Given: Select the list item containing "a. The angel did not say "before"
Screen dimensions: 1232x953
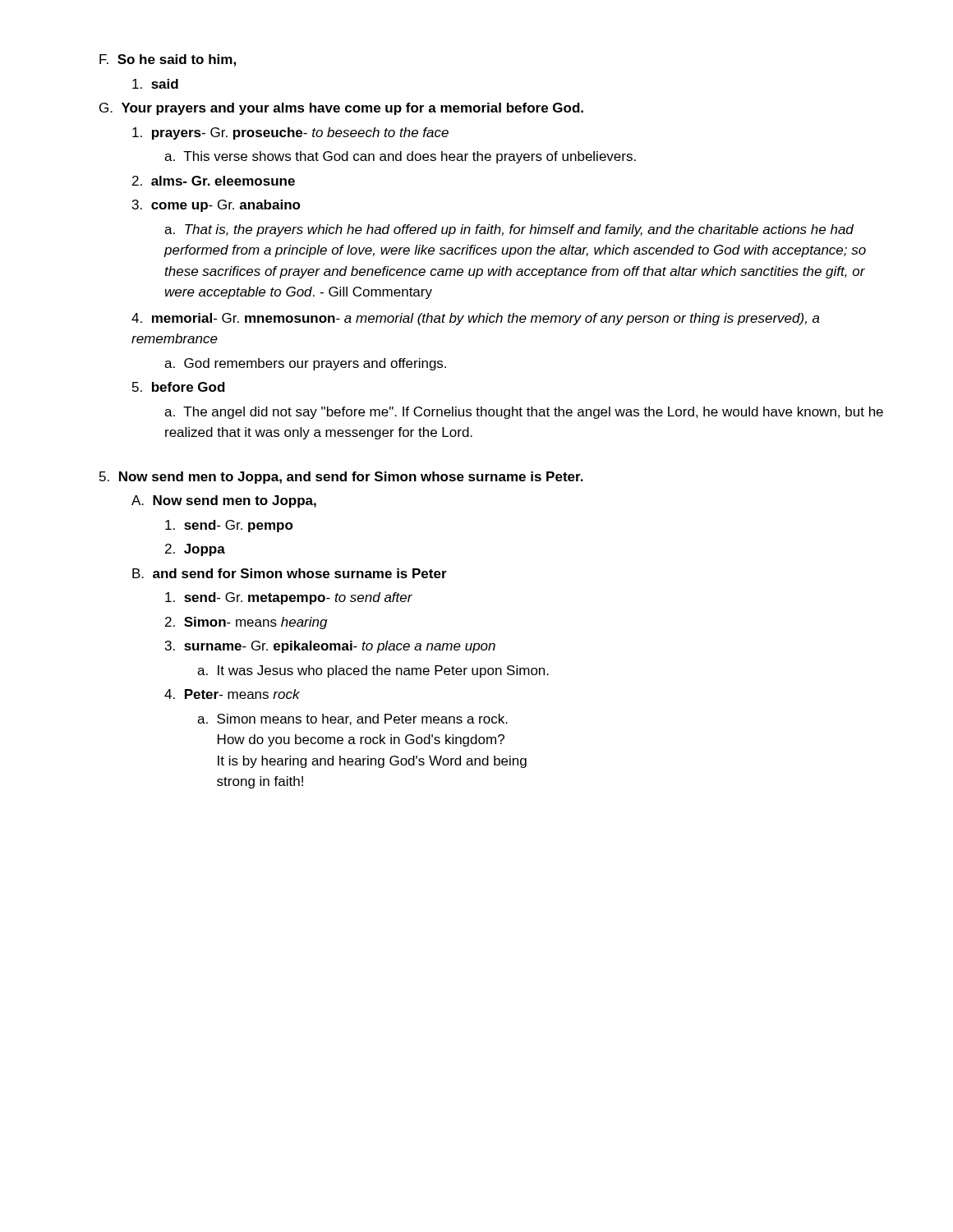Looking at the screenshot, I should pyautogui.click(x=524, y=422).
